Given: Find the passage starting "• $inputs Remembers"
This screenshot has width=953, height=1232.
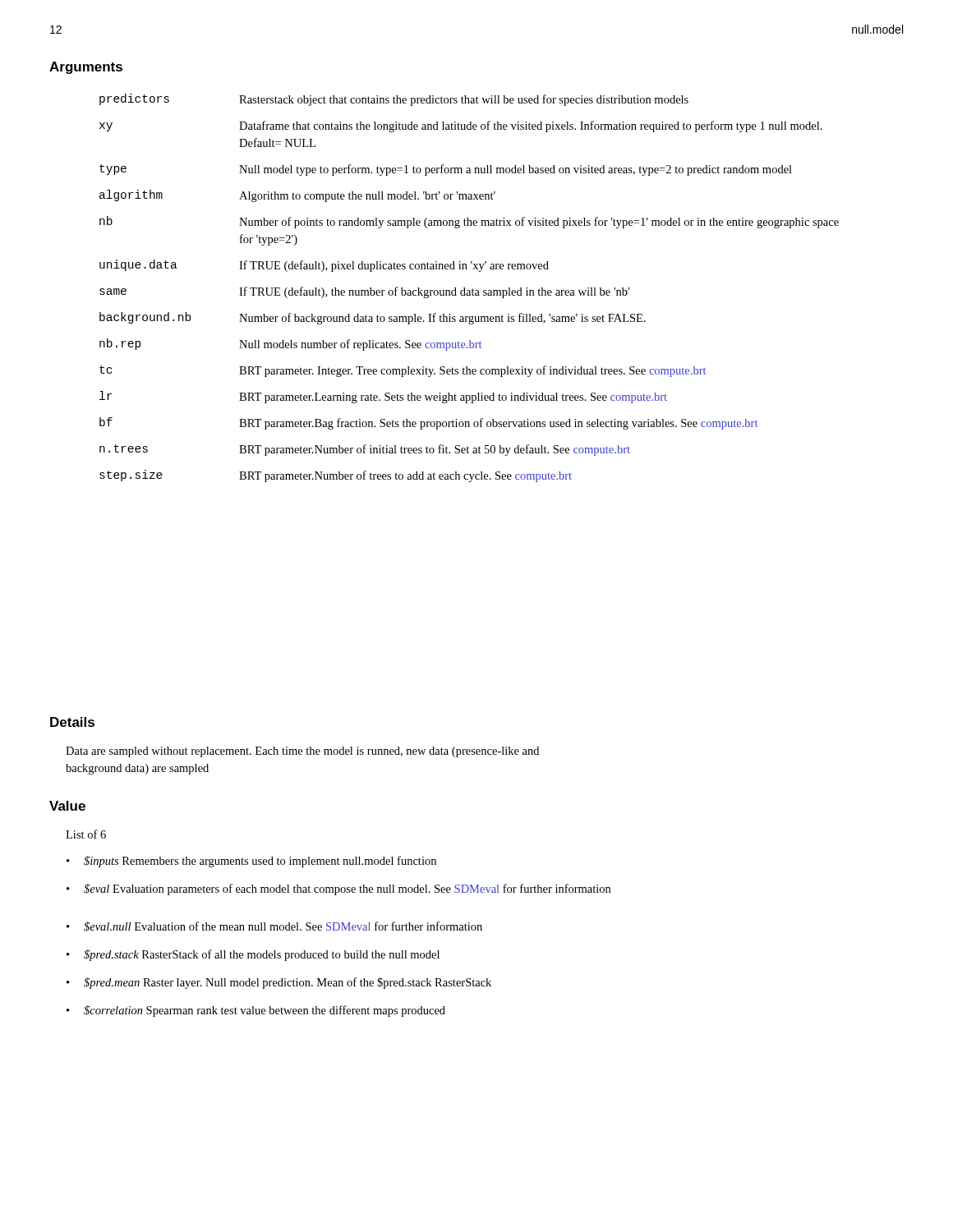Looking at the screenshot, I should [251, 861].
